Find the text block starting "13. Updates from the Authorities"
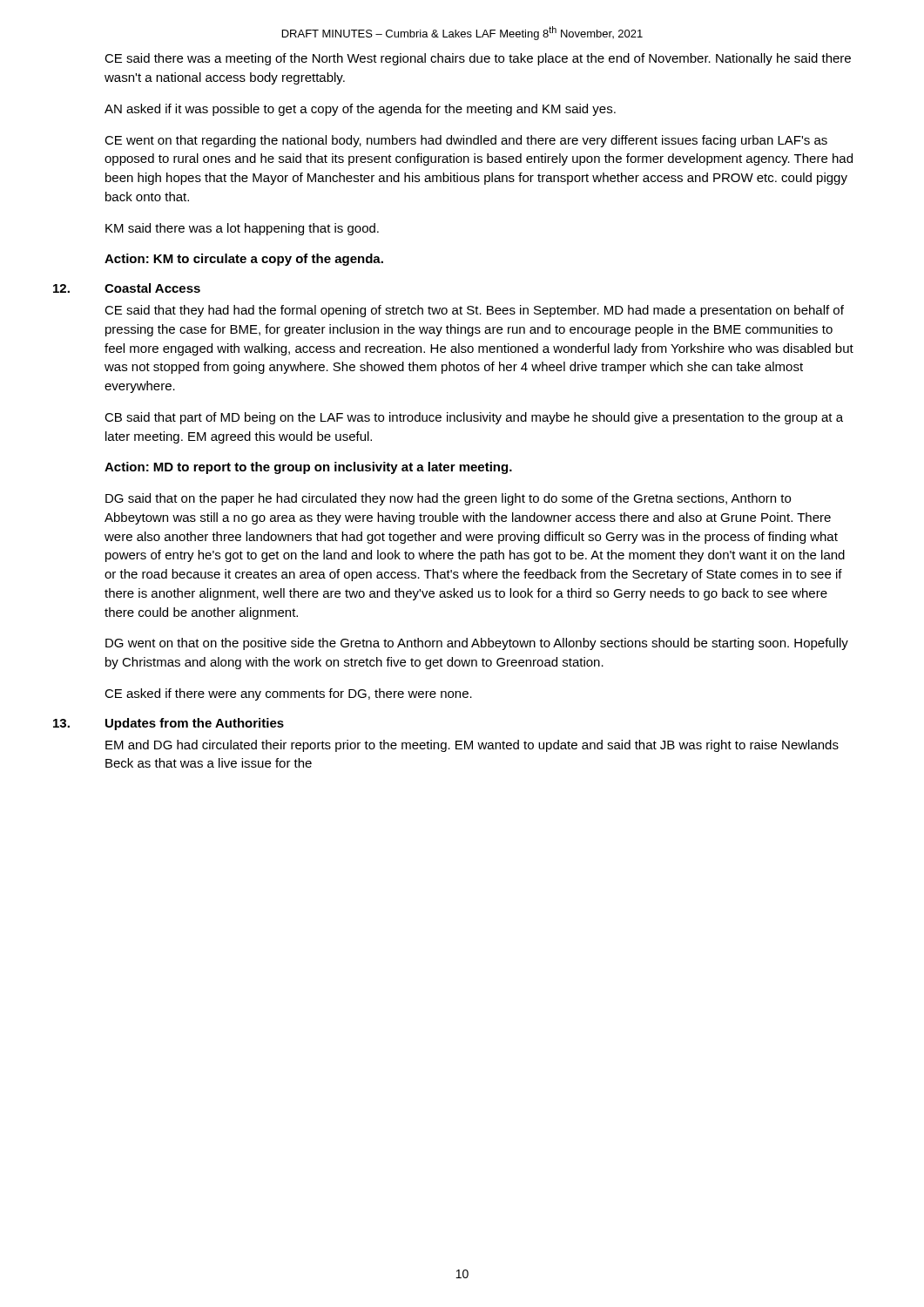The image size is (924, 1307). 168,722
